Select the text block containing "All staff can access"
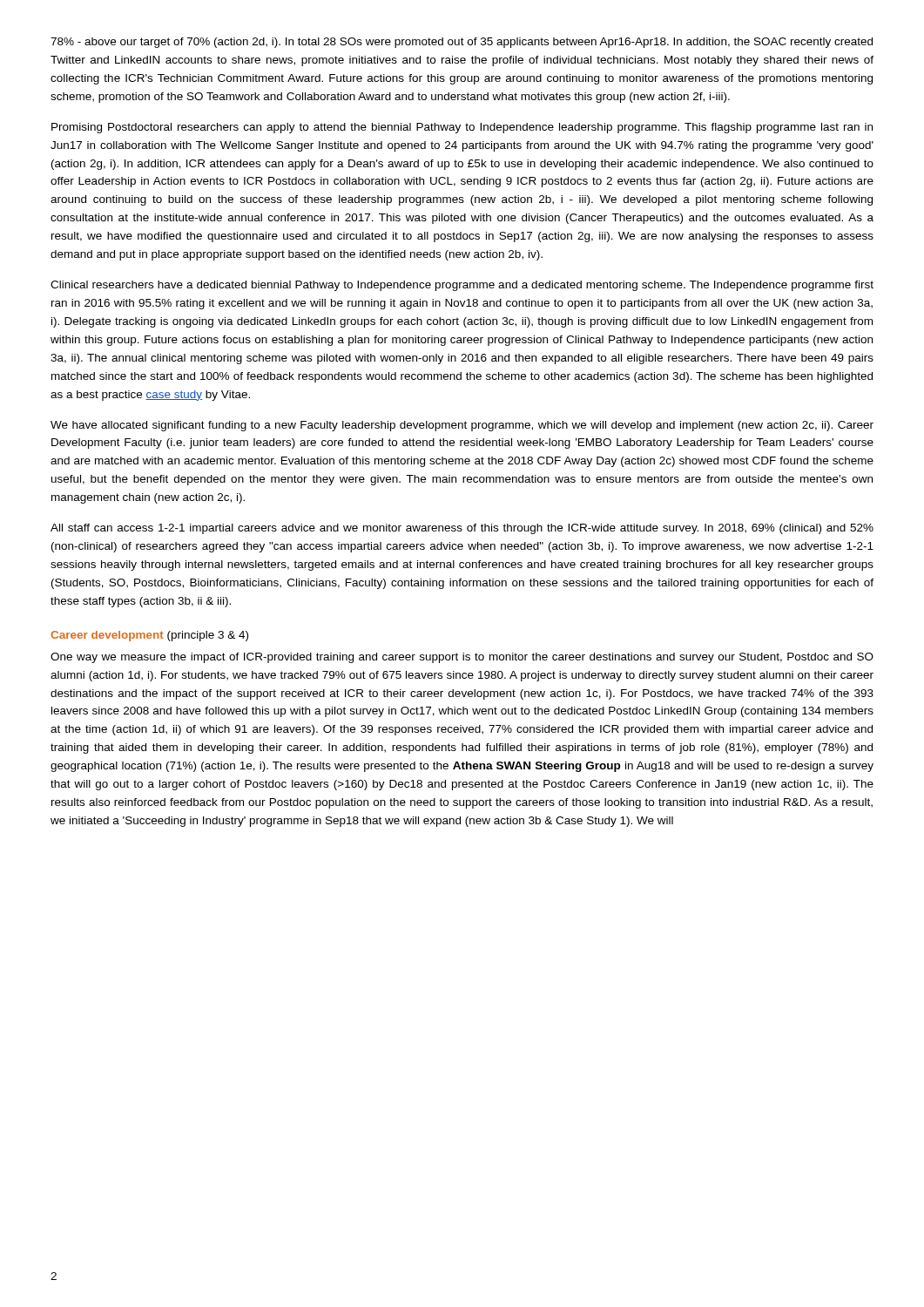This screenshot has width=924, height=1307. [x=462, y=565]
